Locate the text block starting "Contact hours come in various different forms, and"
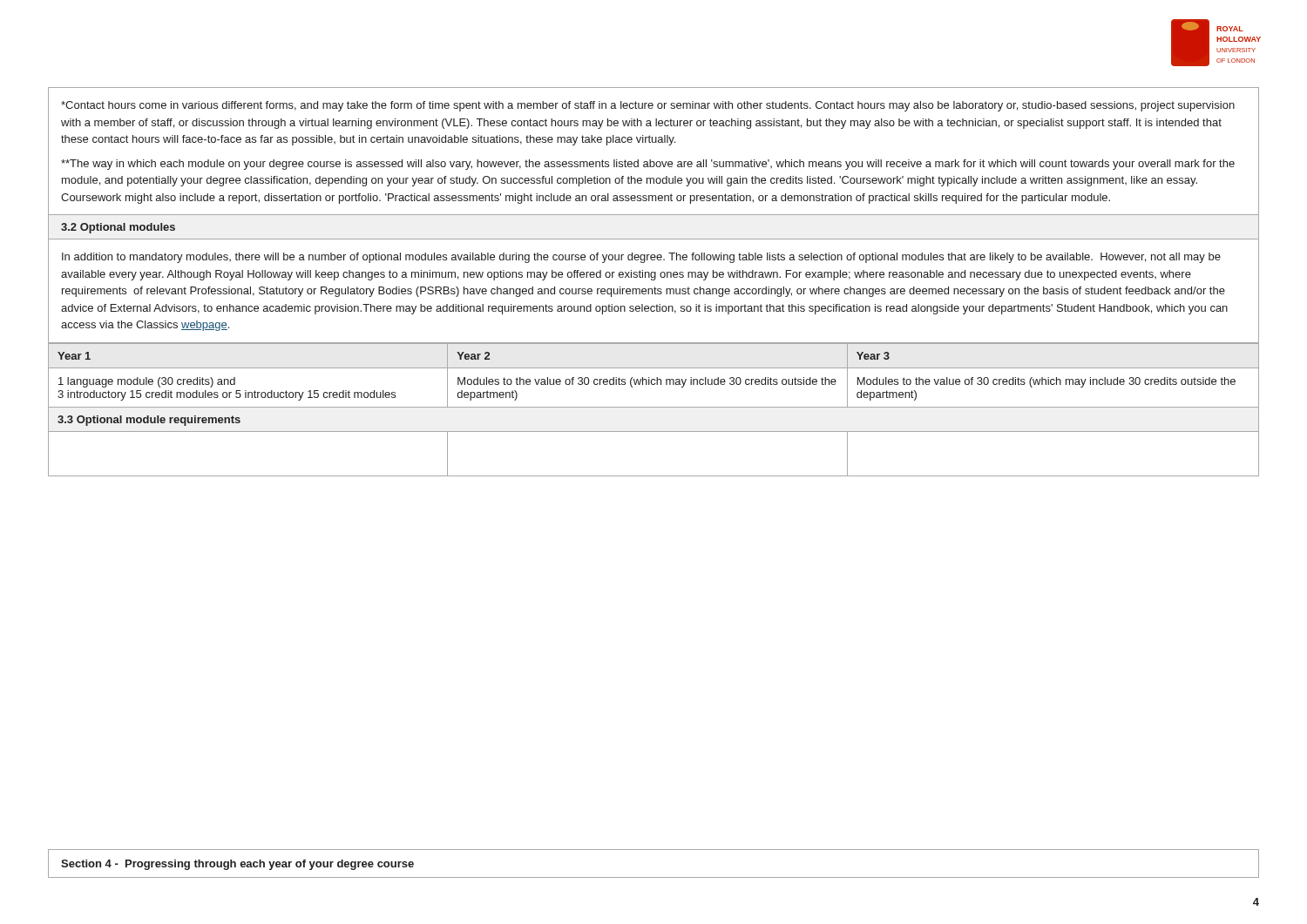1307x924 pixels. click(x=654, y=151)
